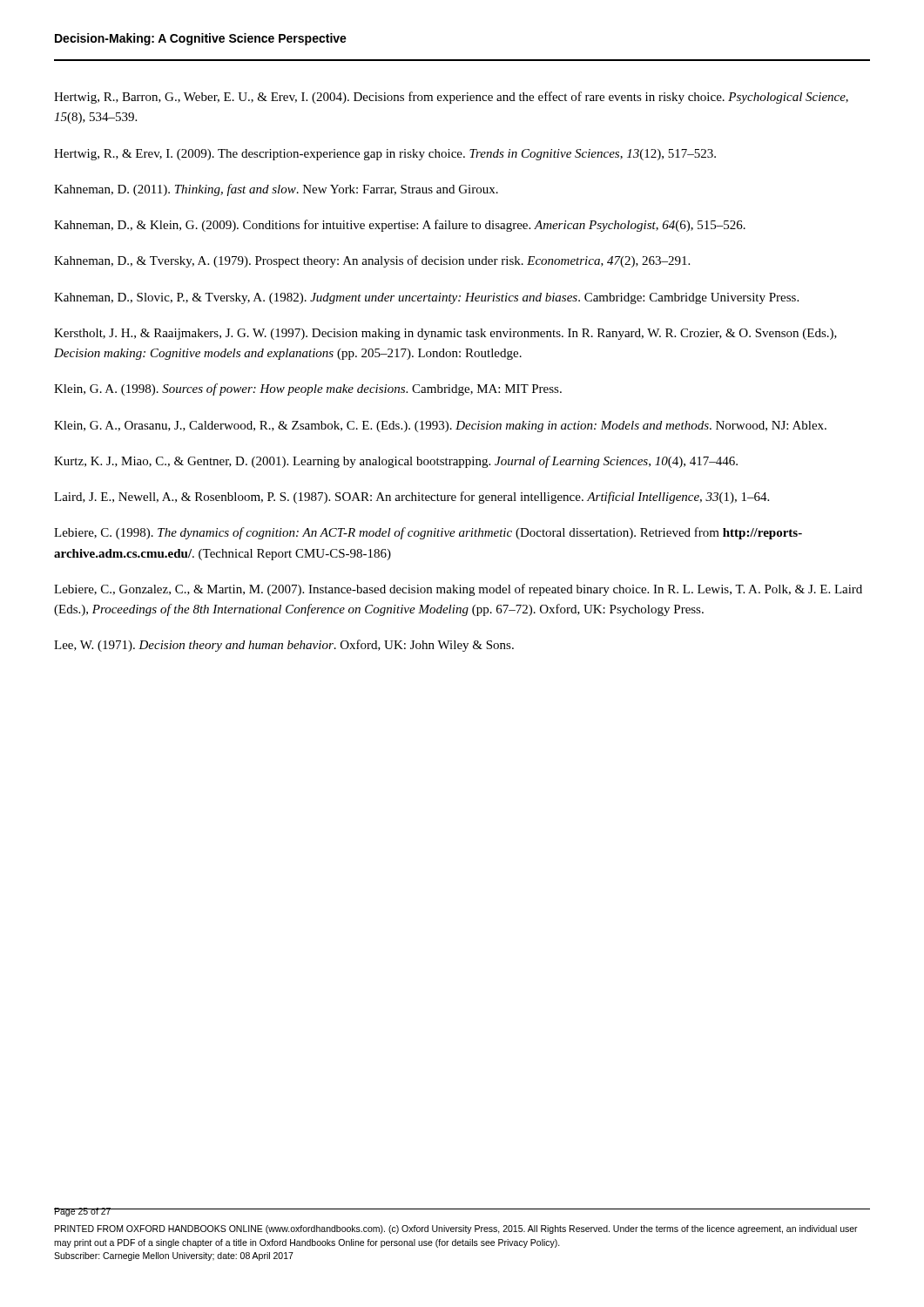Screen dimensions: 1307x924
Task: Navigate to the region starting "Kurtz, K. J., Miao, C., & Gentner,"
Action: [x=396, y=461]
